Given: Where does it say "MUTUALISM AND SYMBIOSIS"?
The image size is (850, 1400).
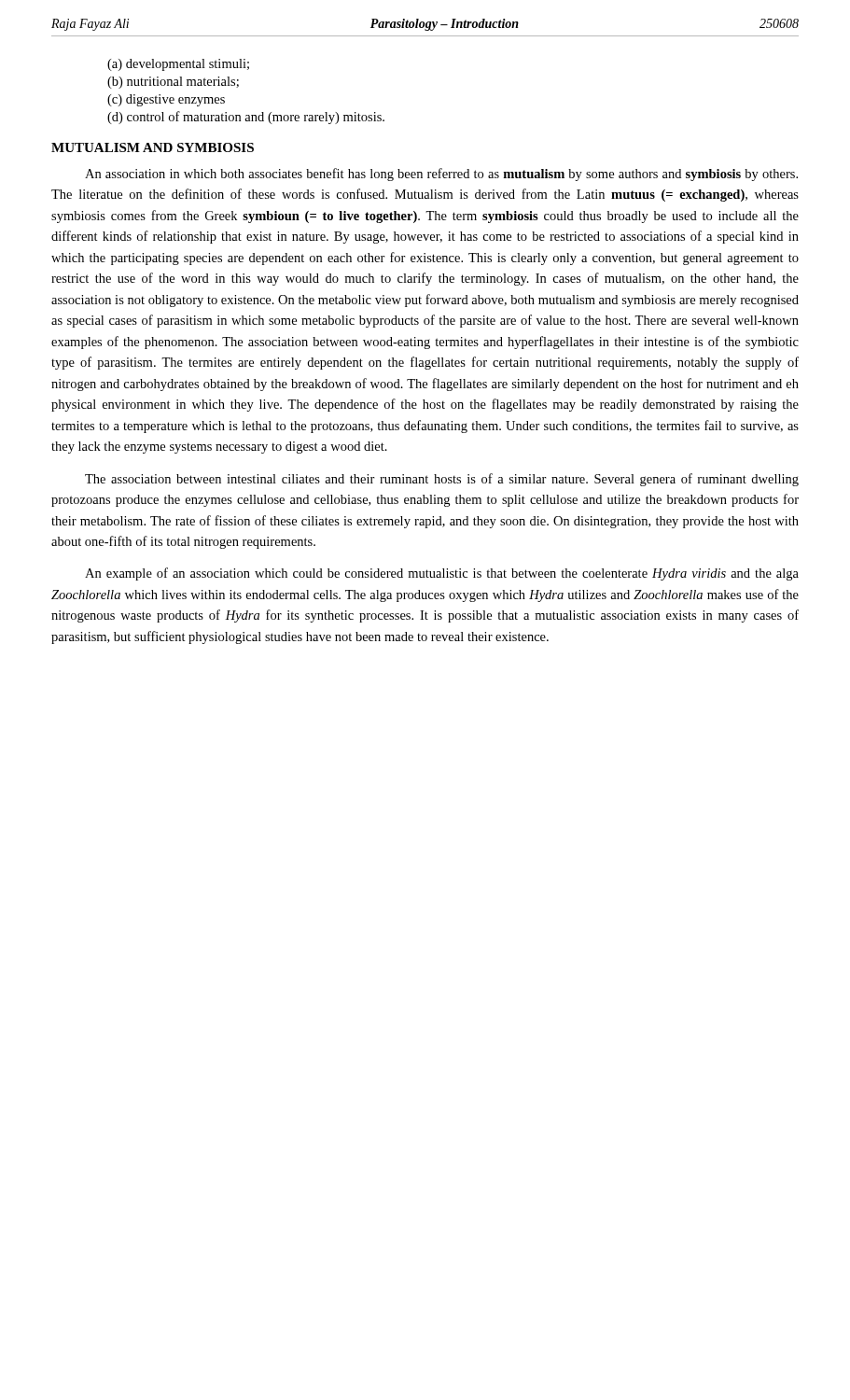Looking at the screenshot, I should coord(153,147).
